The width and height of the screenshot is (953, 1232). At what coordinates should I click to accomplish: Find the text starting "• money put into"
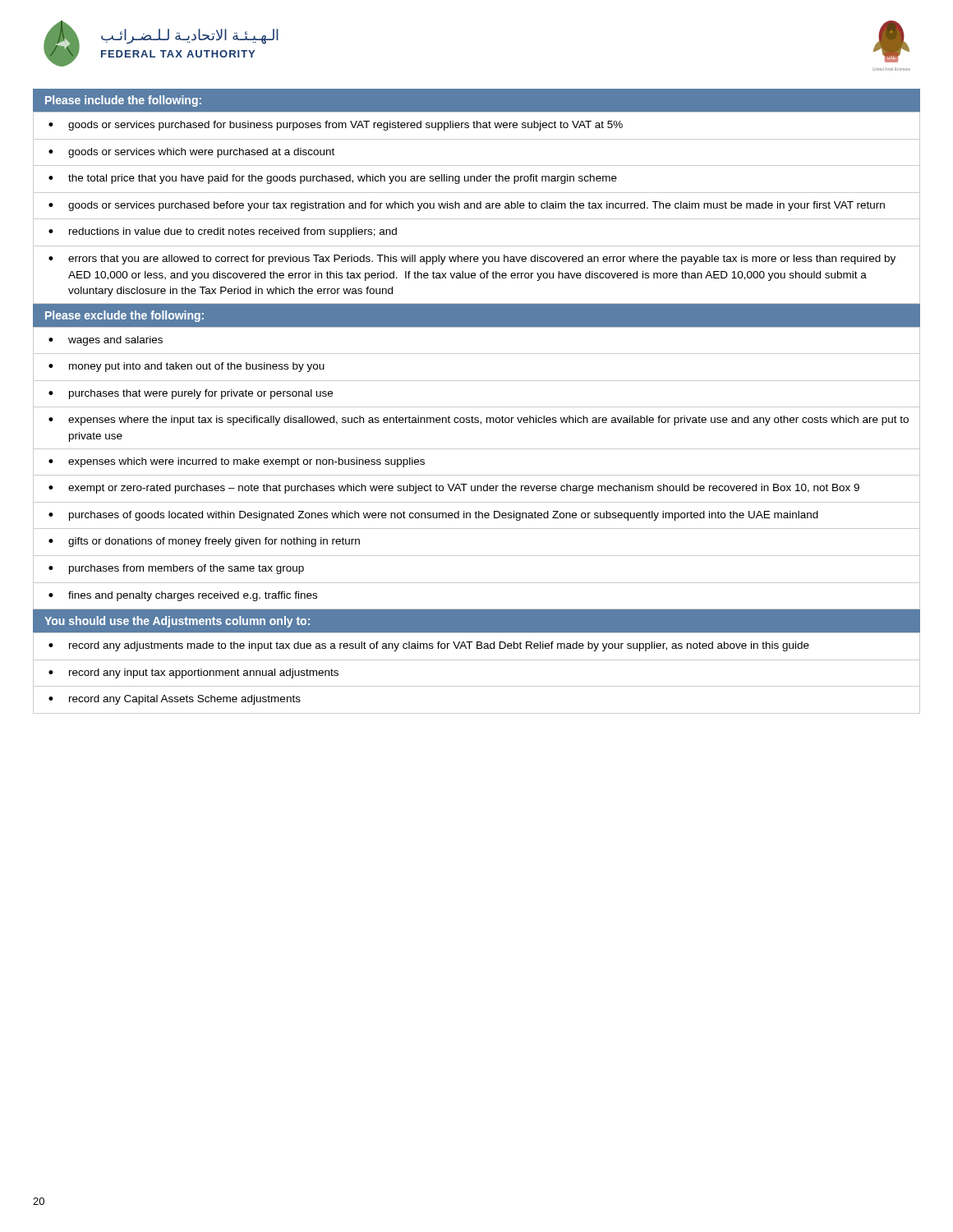[x=476, y=367]
